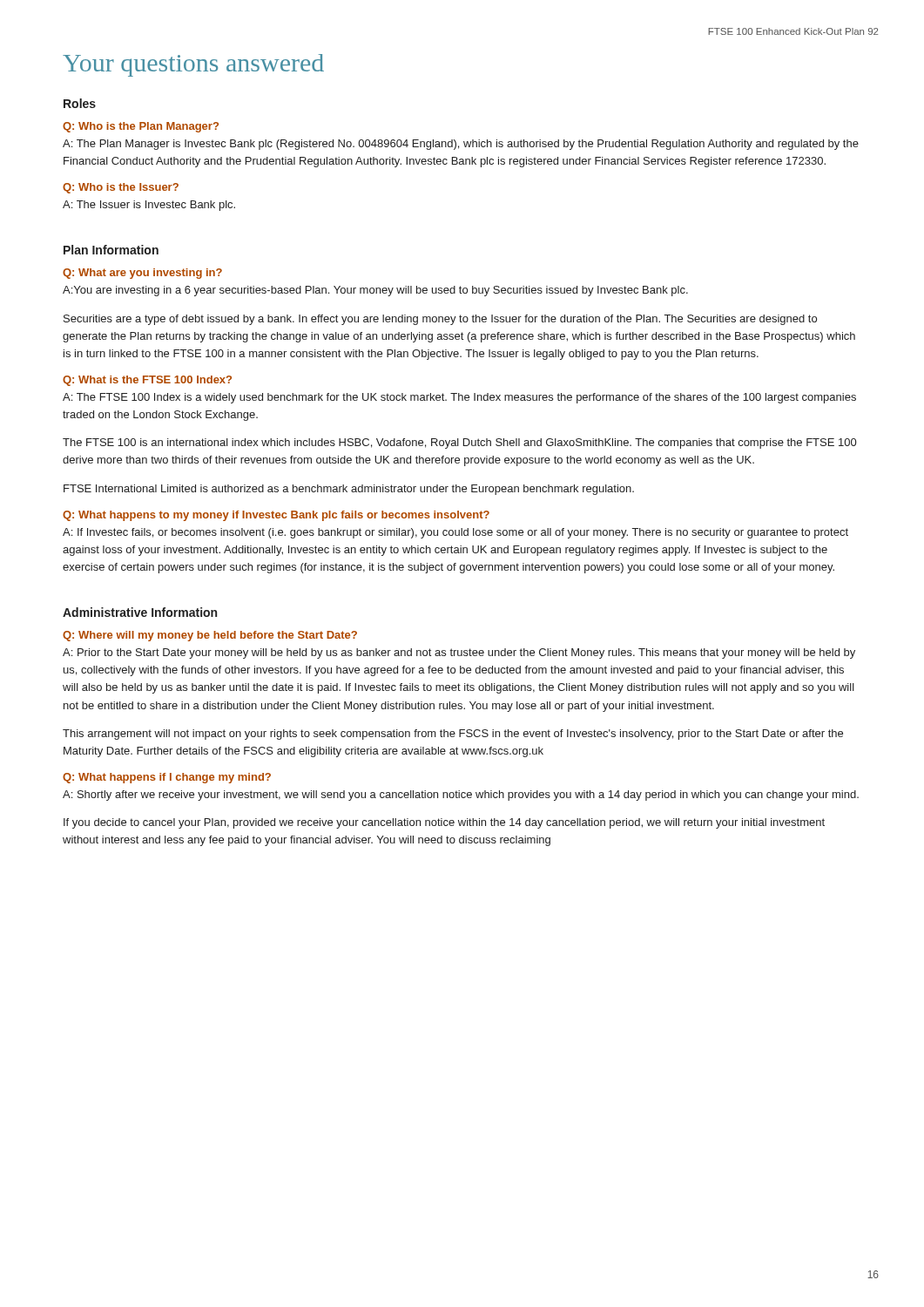Find the block starting "This arrangement will not impact on"
This screenshot has height=1307, width=924.
point(453,742)
